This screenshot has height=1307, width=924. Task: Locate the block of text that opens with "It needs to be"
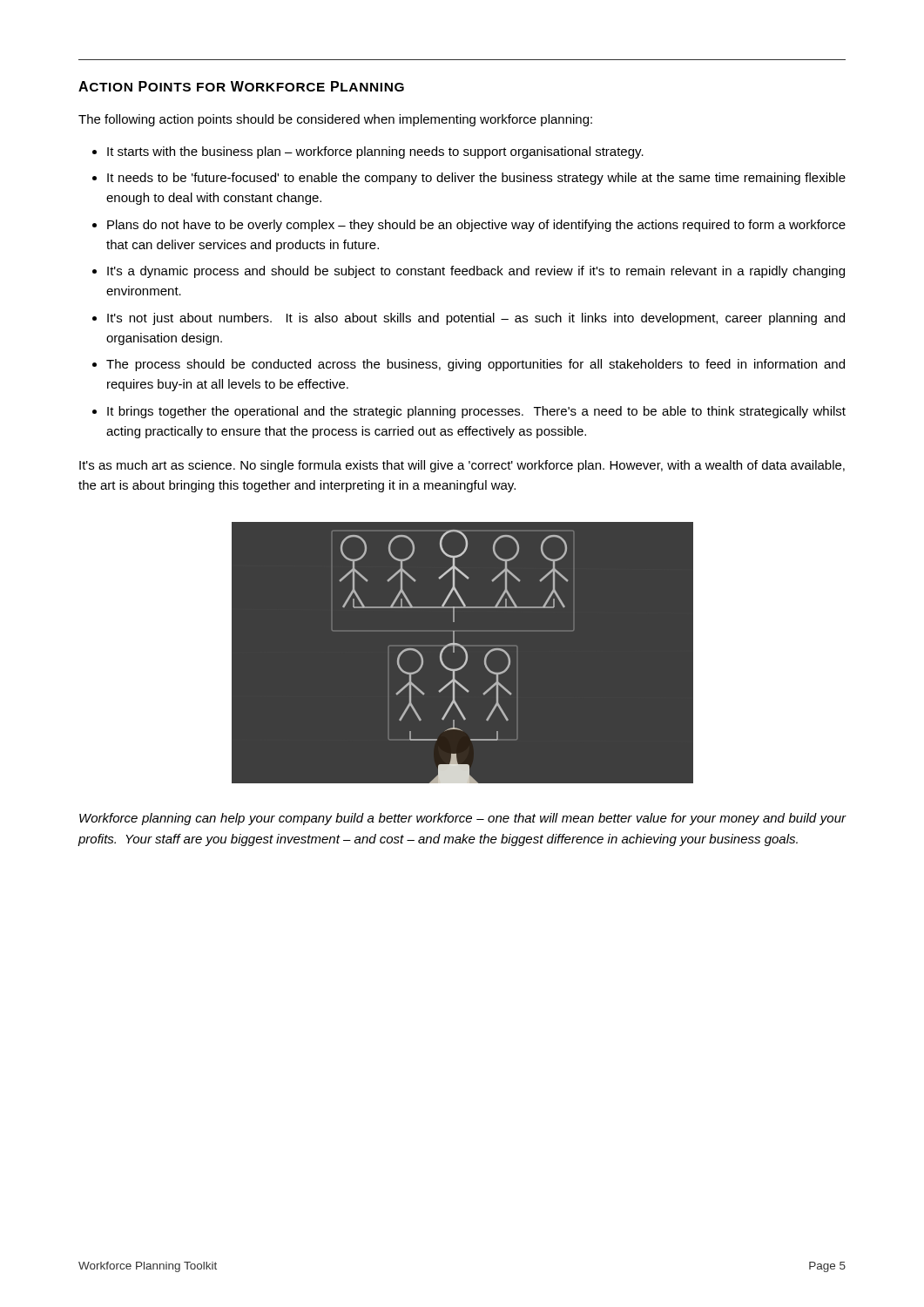[476, 187]
